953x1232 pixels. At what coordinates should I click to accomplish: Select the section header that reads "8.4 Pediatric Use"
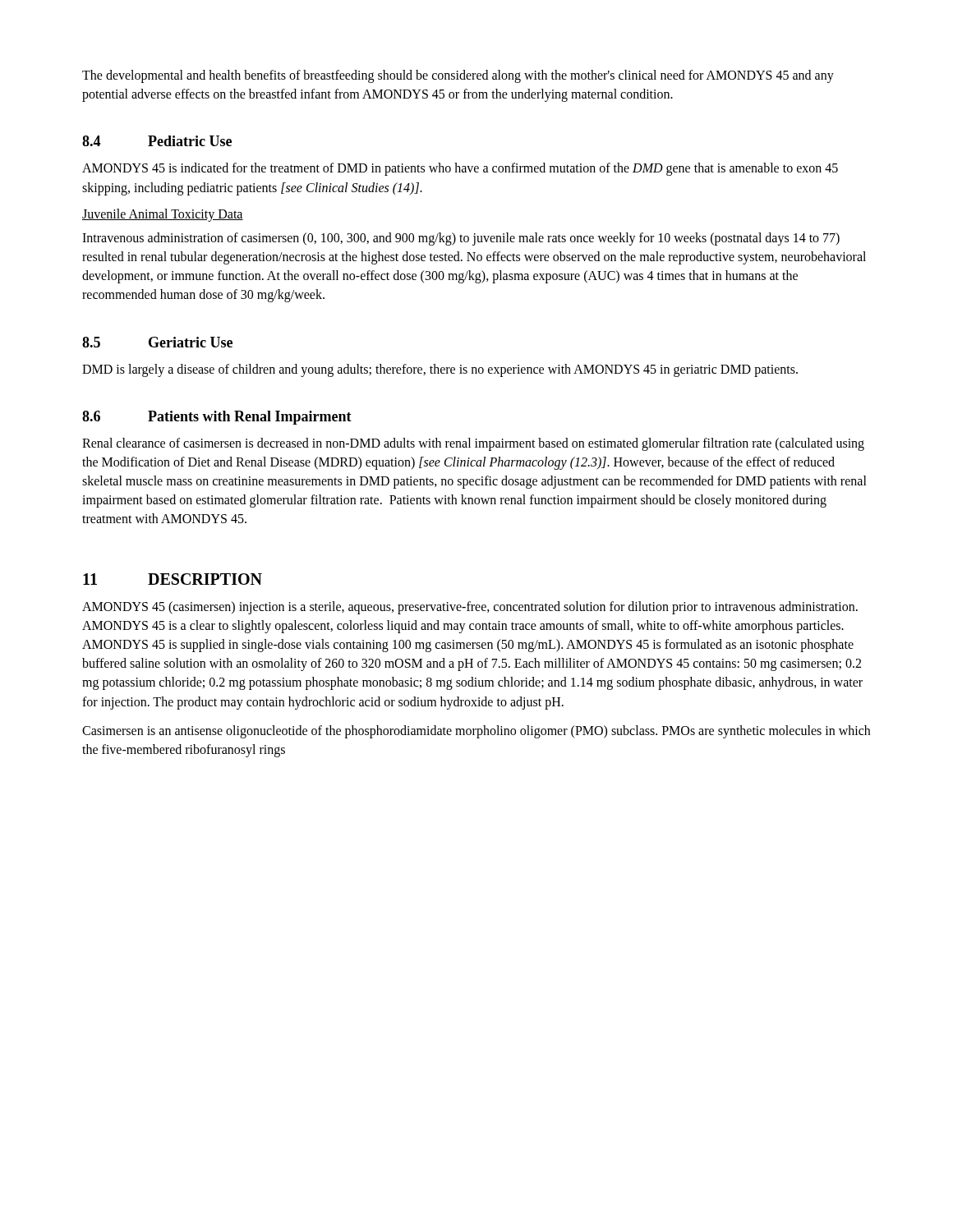point(157,141)
